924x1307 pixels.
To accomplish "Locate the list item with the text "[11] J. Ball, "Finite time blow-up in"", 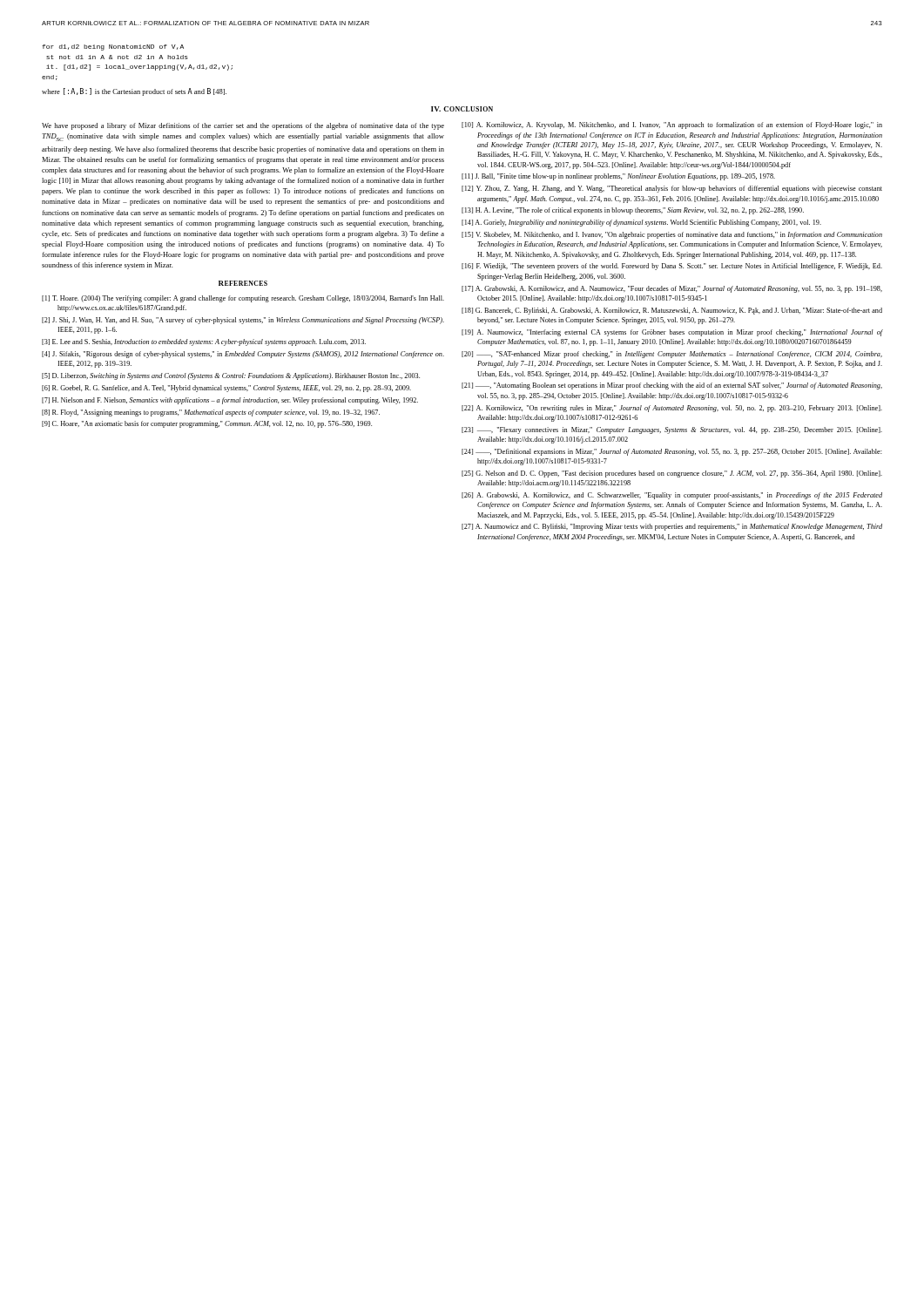I will click(x=618, y=177).
